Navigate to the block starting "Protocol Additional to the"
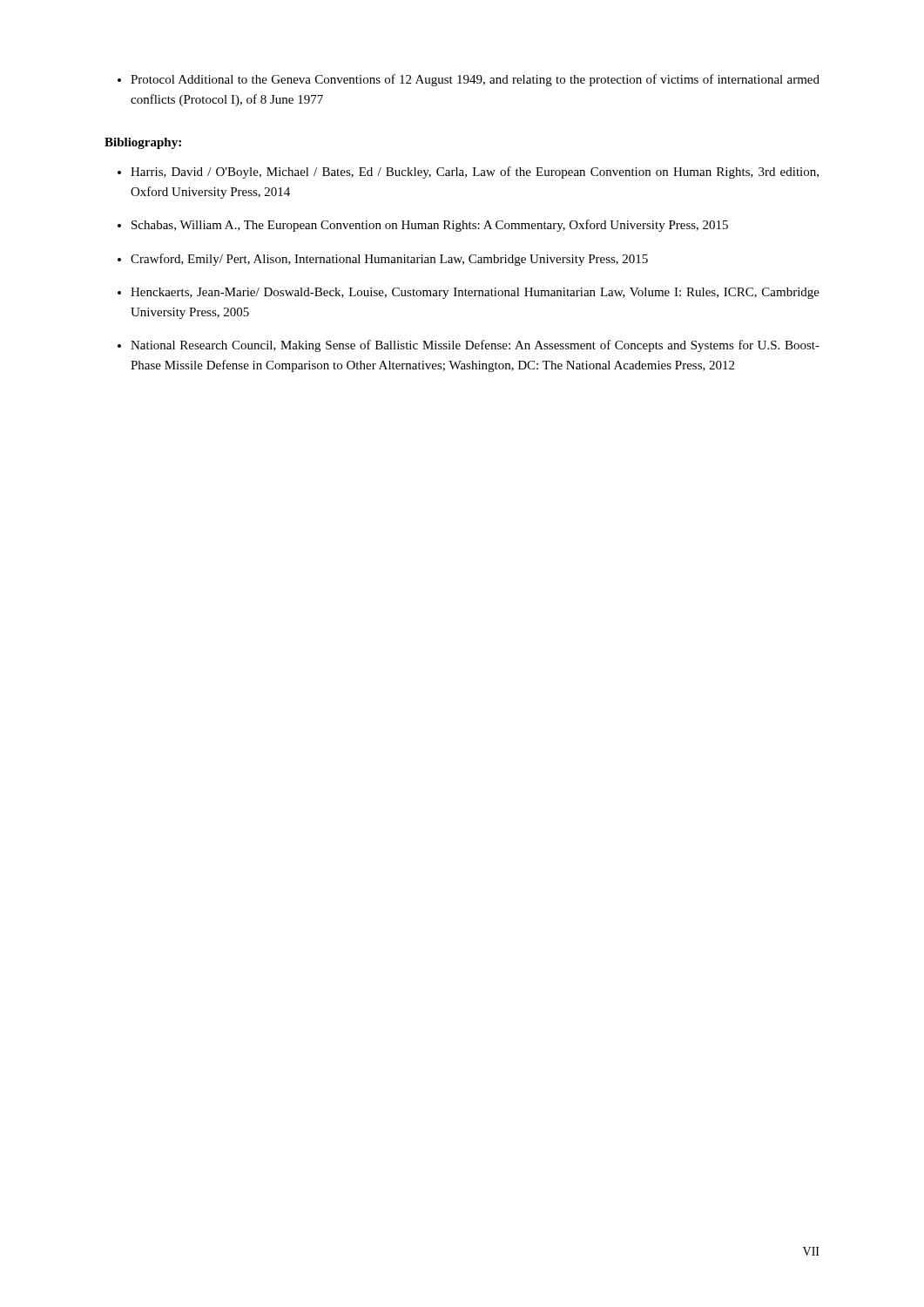This screenshot has width=924, height=1307. tap(462, 89)
